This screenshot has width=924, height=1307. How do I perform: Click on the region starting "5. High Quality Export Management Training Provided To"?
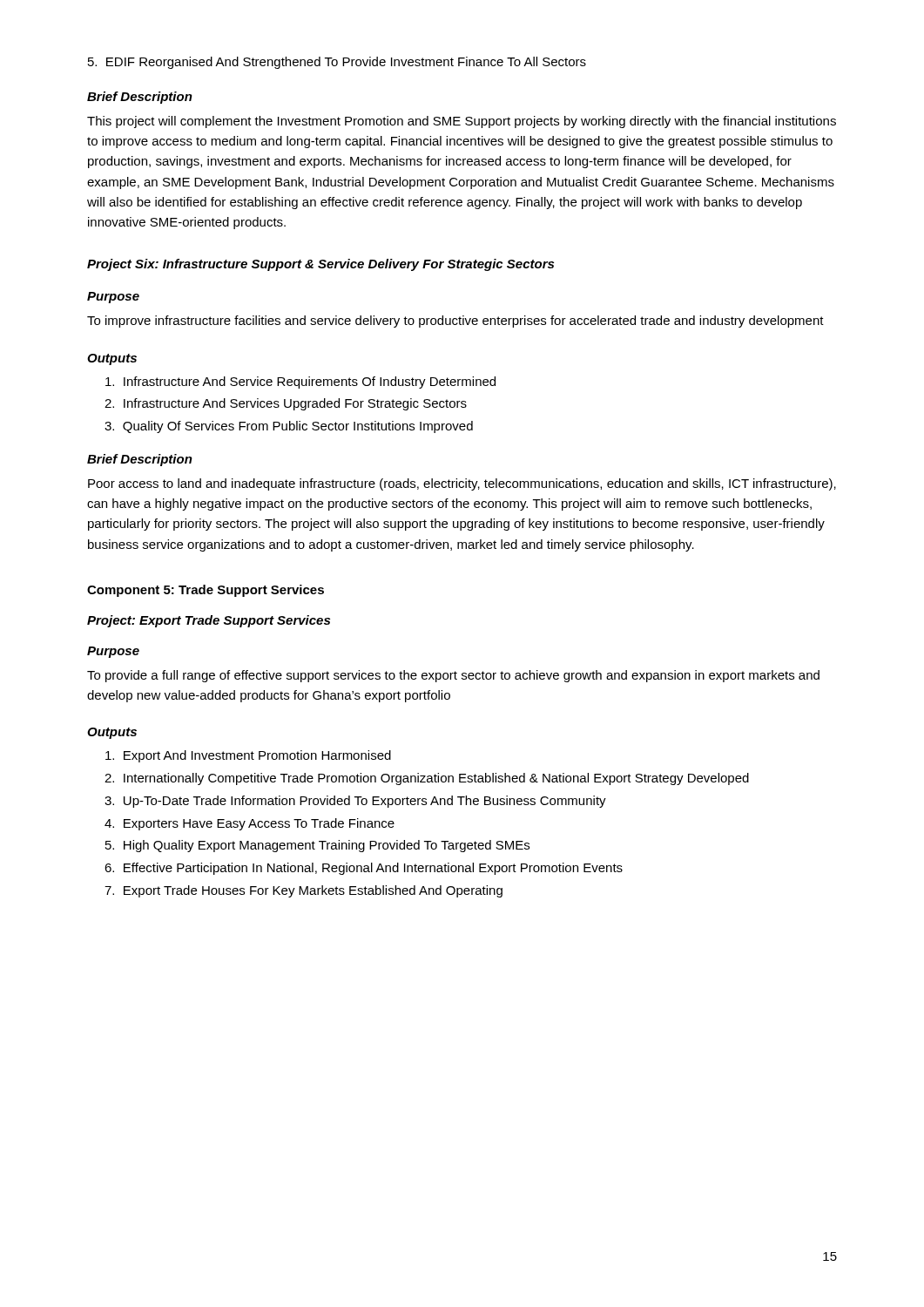317,845
